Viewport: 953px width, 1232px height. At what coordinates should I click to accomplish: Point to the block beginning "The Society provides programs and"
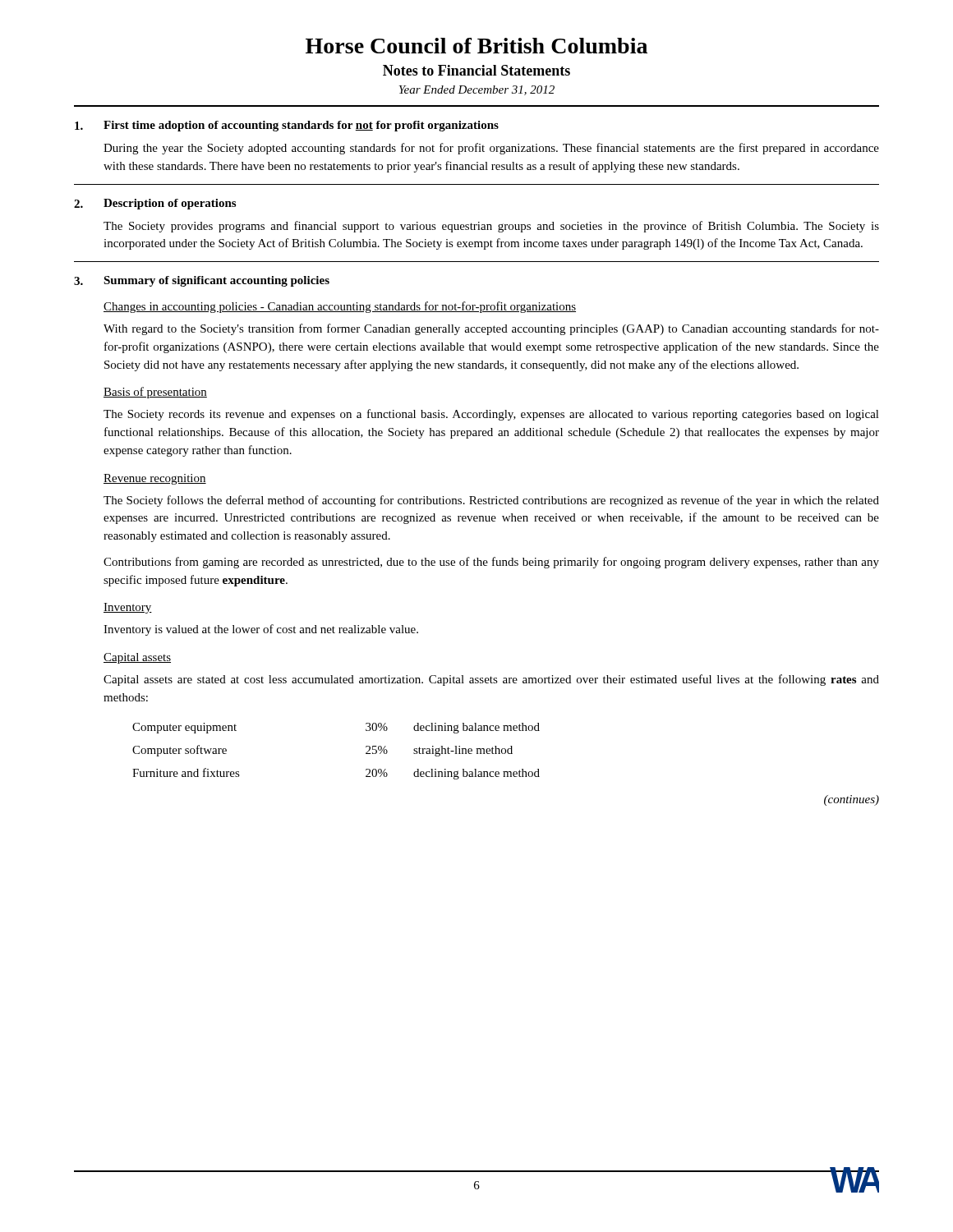[491, 234]
